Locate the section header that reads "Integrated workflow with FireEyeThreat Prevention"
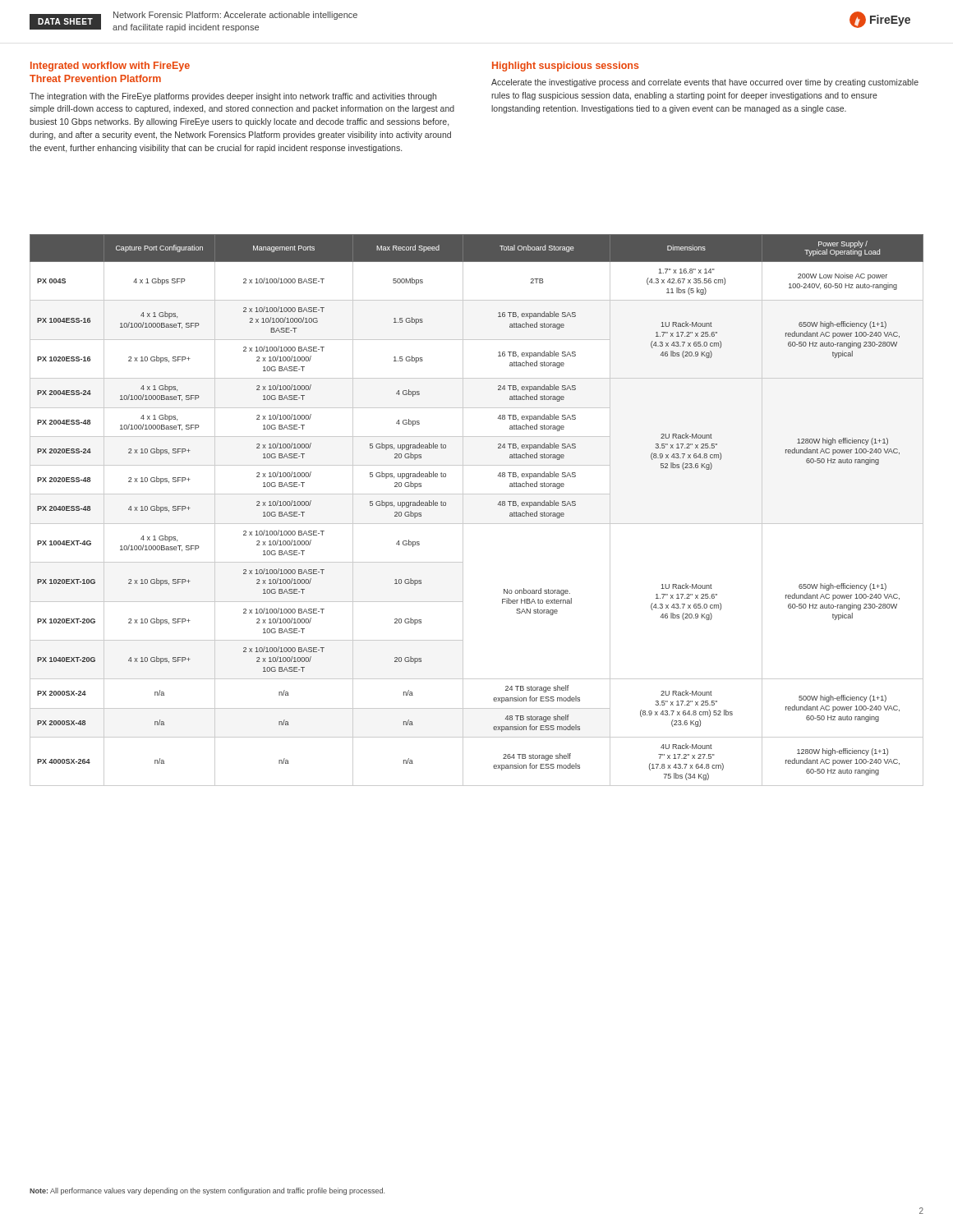The image size is (953, 1232). pyautogui.click(x=110, y=72)
